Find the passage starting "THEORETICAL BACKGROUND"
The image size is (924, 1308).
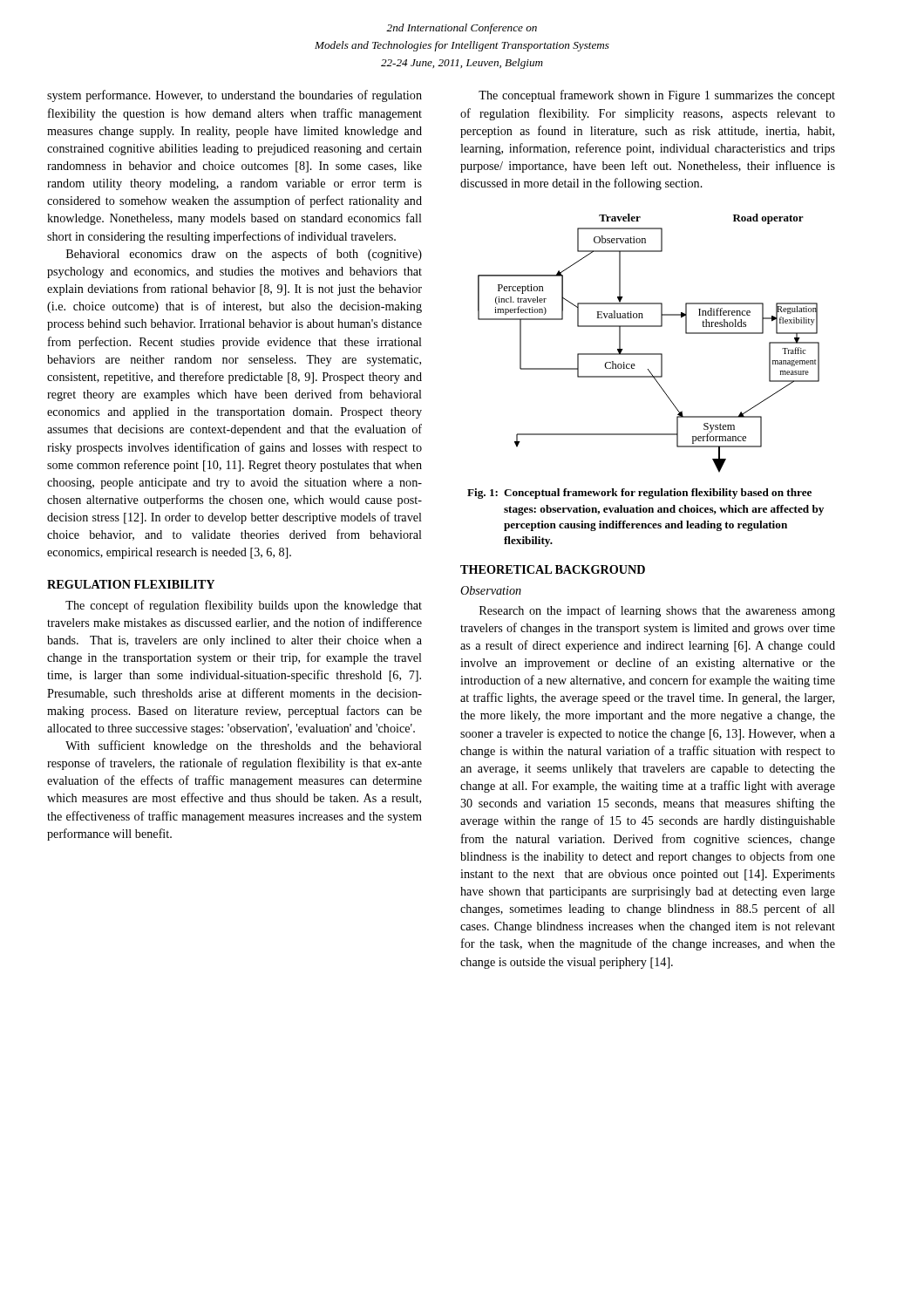pos(553,570)
